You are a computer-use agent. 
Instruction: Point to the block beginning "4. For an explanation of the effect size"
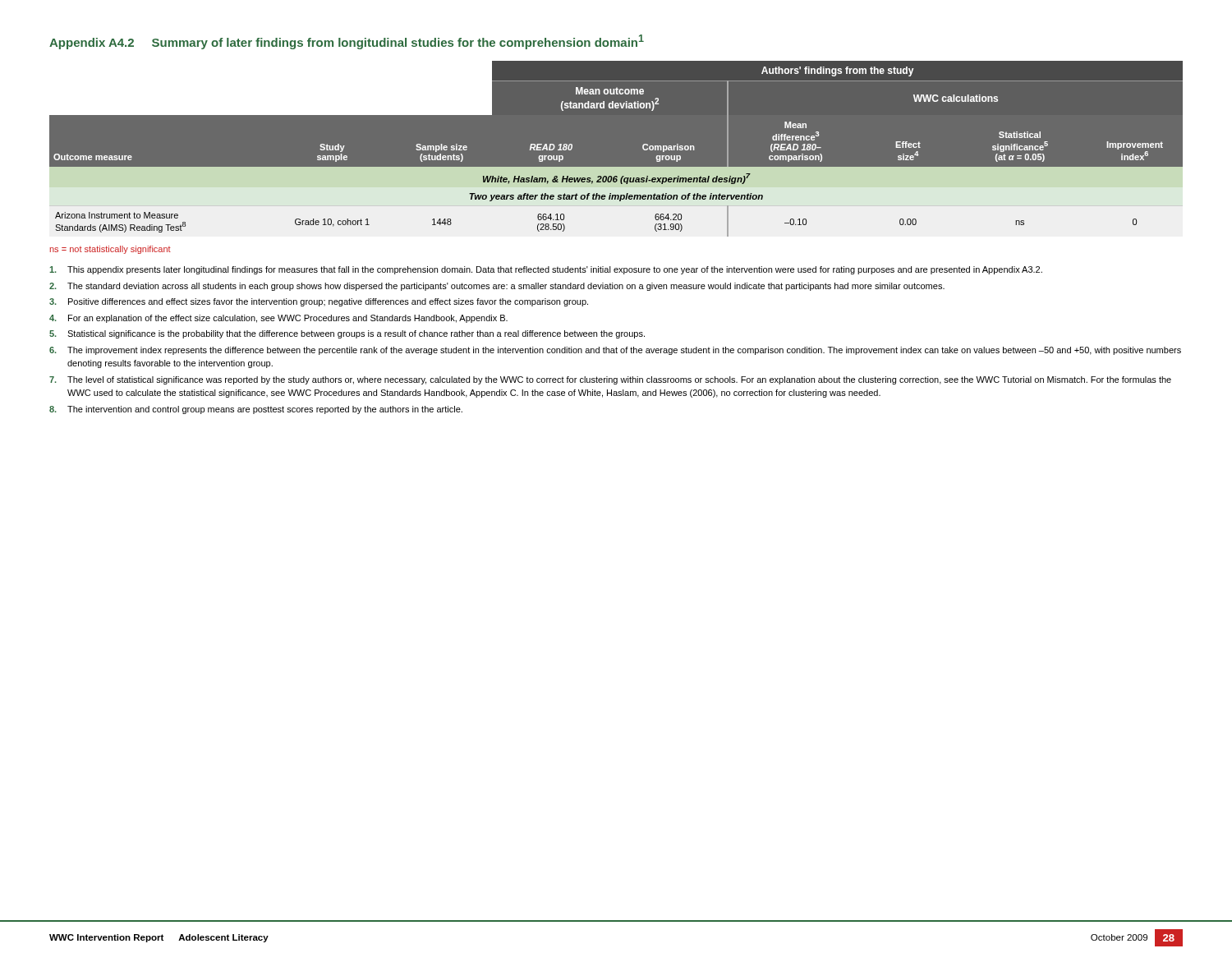(278, 319)
